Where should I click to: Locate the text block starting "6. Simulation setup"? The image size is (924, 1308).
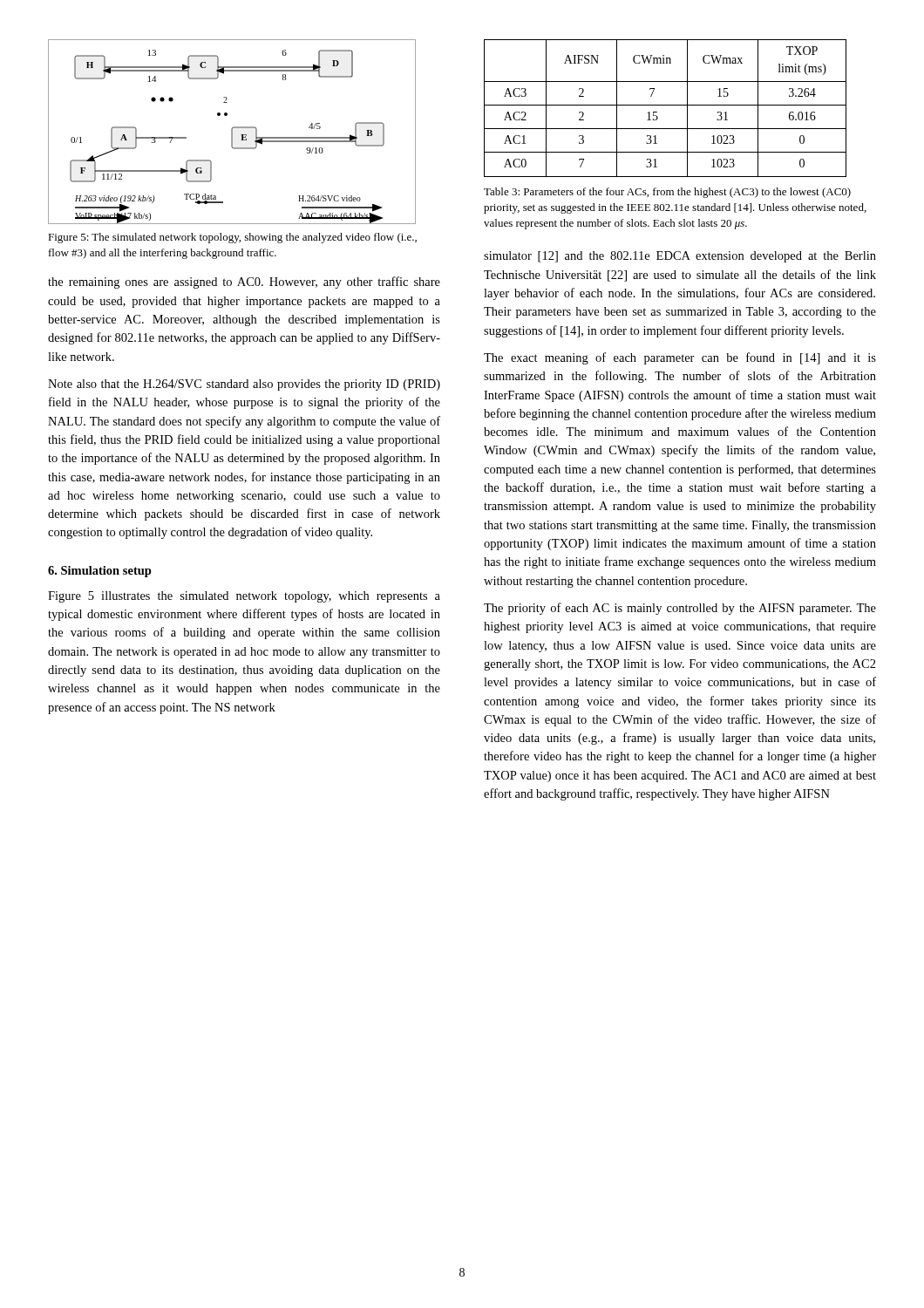tap(100, 570)
